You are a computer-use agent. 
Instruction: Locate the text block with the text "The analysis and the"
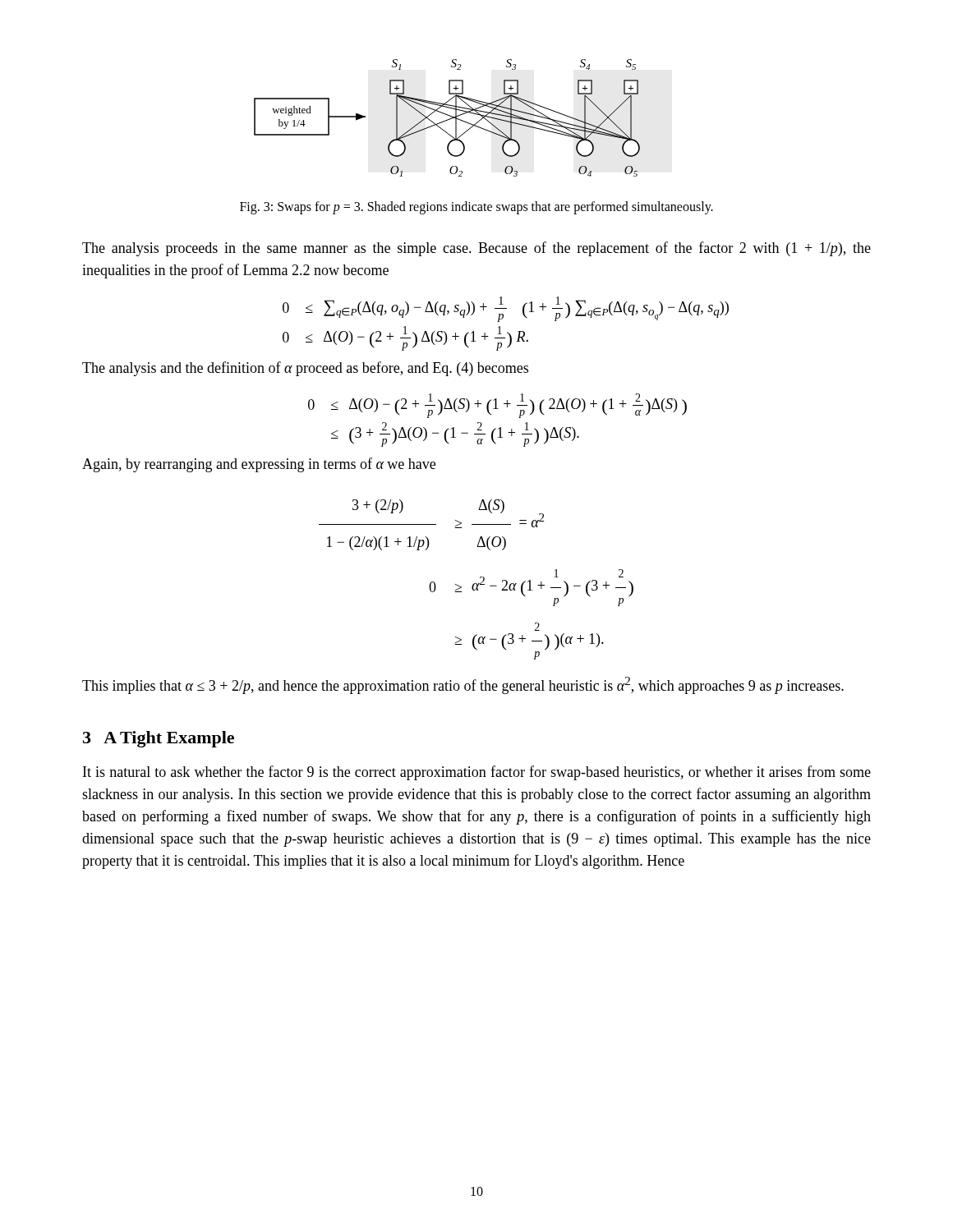tap(306, 368)
